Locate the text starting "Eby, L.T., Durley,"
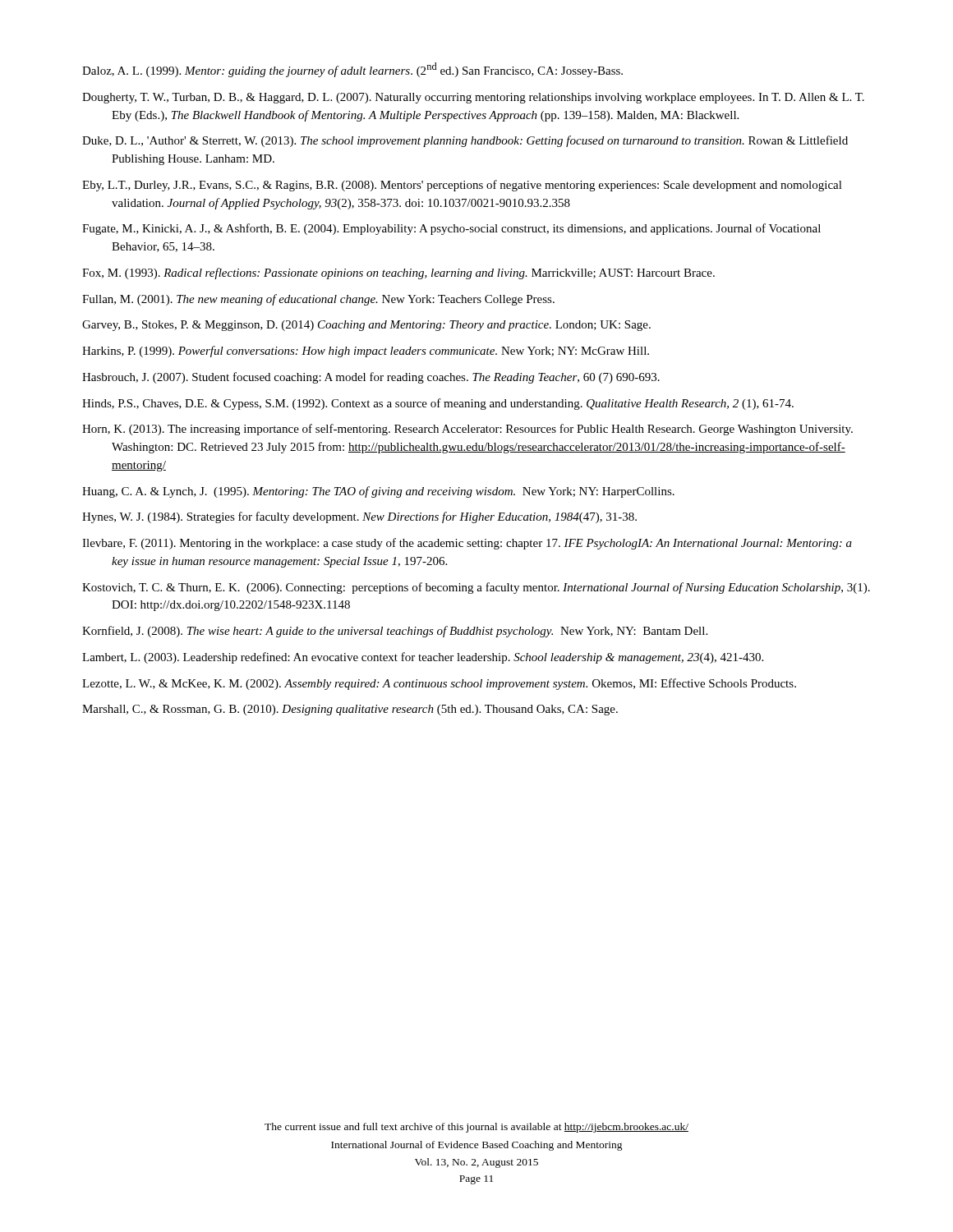This screenshot has width=953, height=1232. [462, 194]
